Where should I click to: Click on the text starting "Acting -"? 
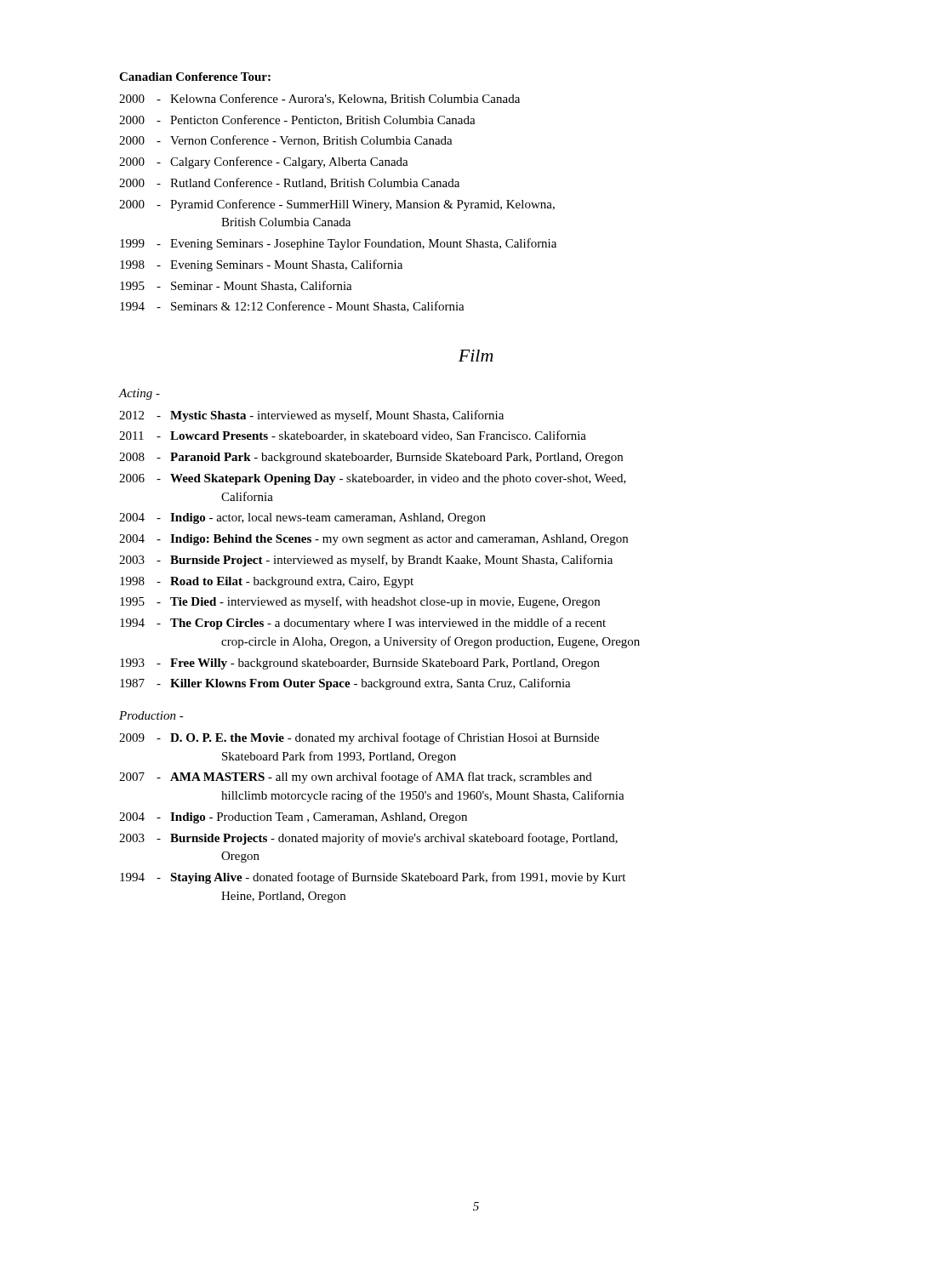(139, 393)
